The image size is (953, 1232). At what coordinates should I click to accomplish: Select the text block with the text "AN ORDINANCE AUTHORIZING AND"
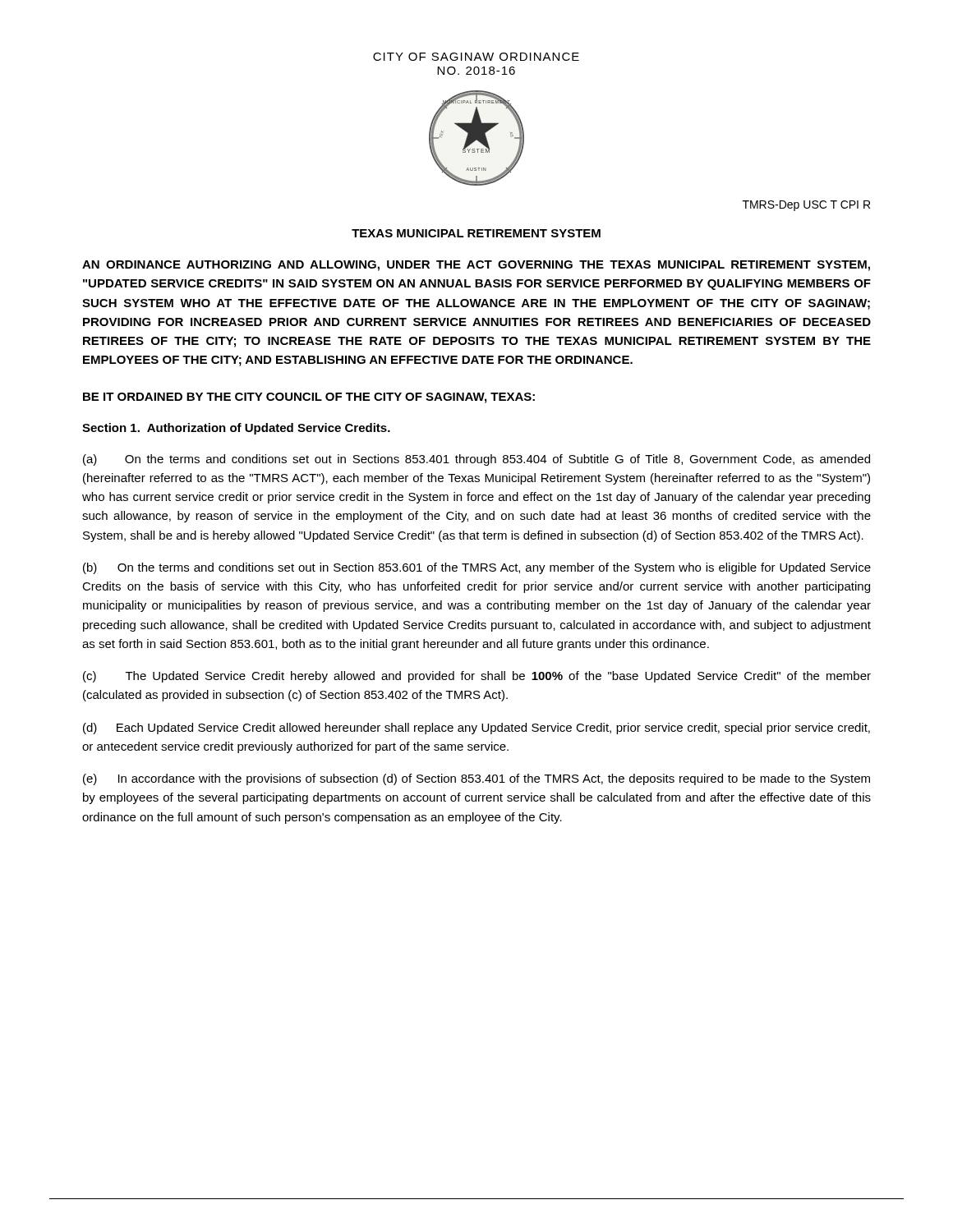[476, 312]
